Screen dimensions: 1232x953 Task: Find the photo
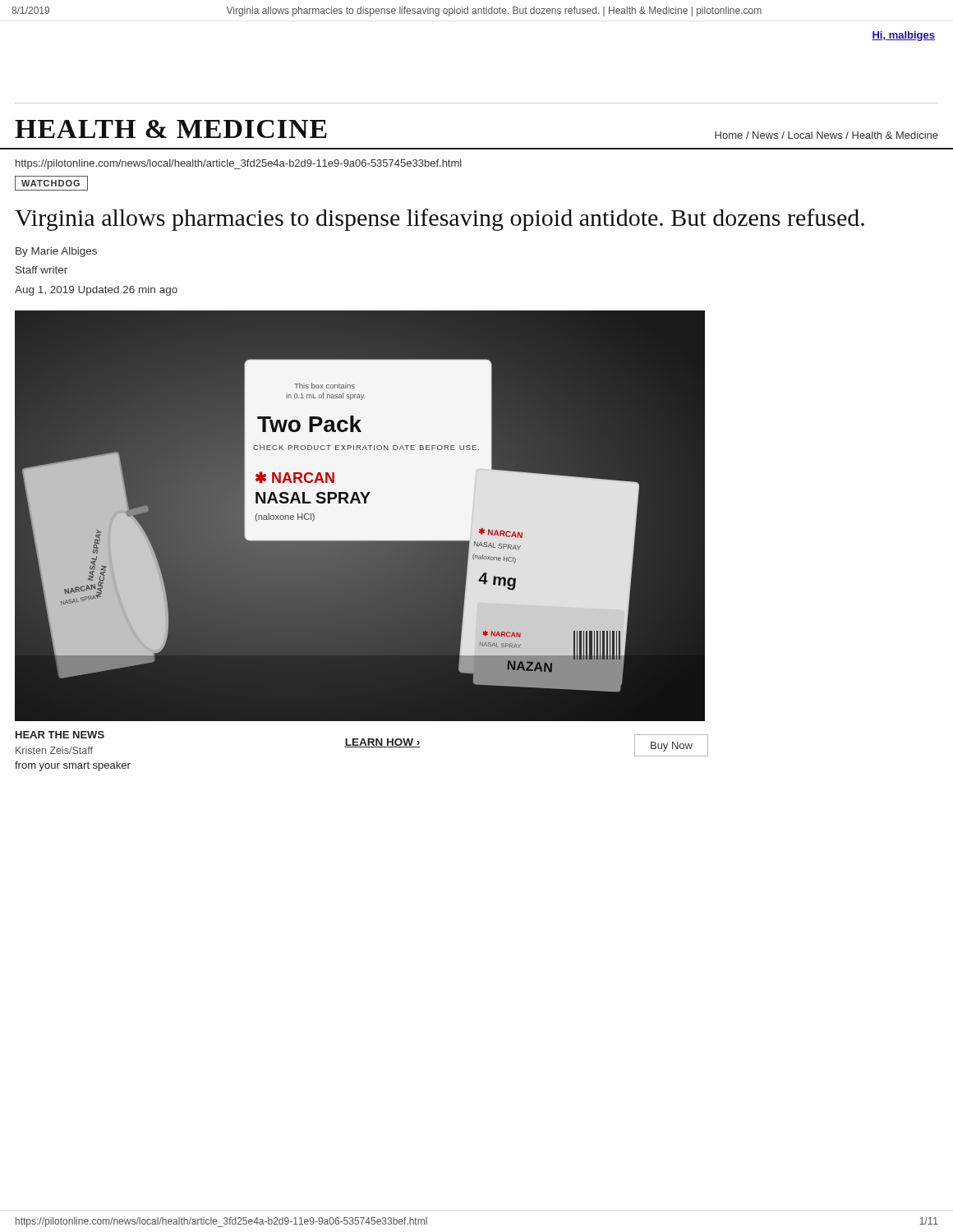coord(360,516)
